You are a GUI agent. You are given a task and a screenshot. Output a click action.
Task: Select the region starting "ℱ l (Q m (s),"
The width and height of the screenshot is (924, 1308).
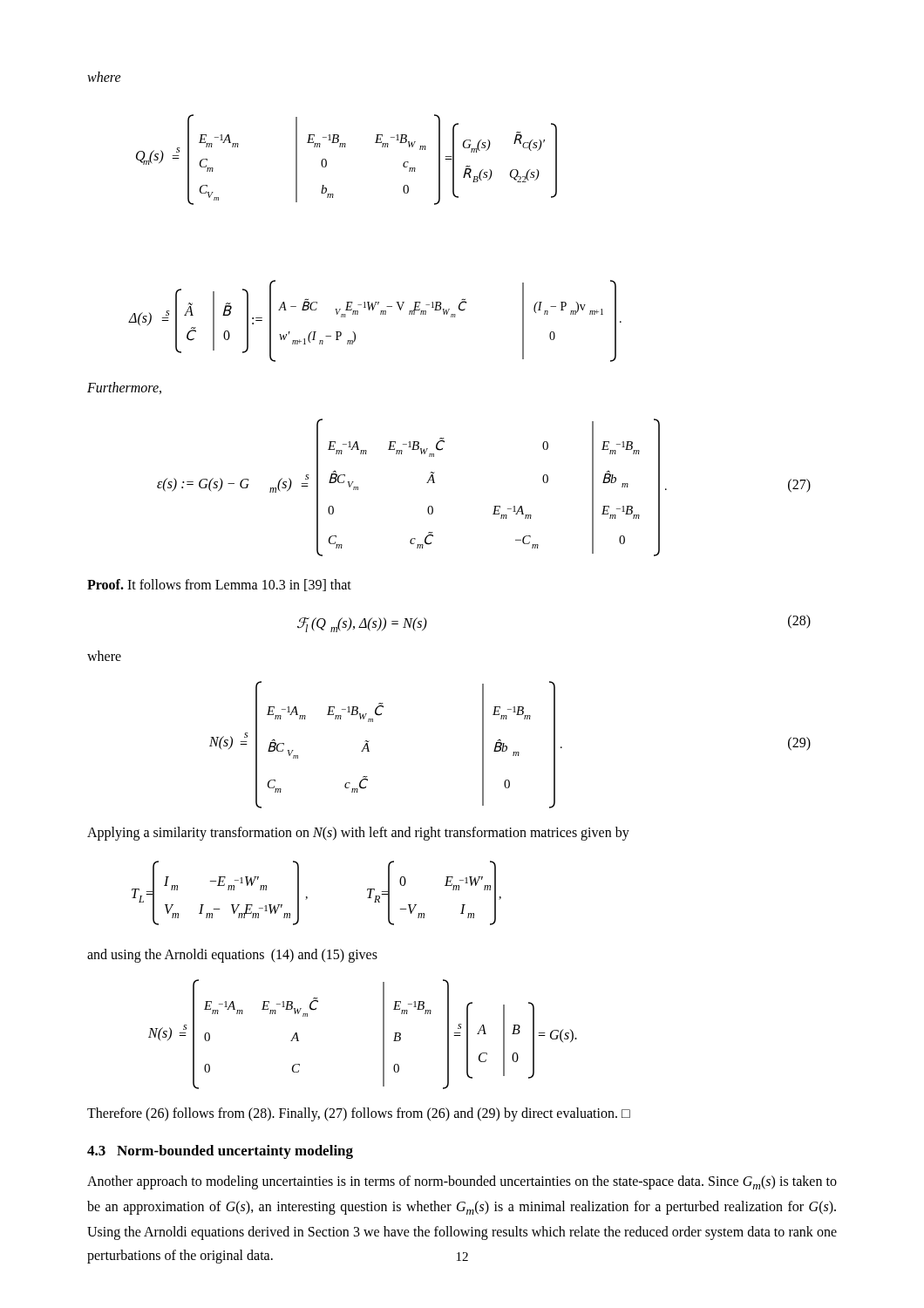click(362, 623)
